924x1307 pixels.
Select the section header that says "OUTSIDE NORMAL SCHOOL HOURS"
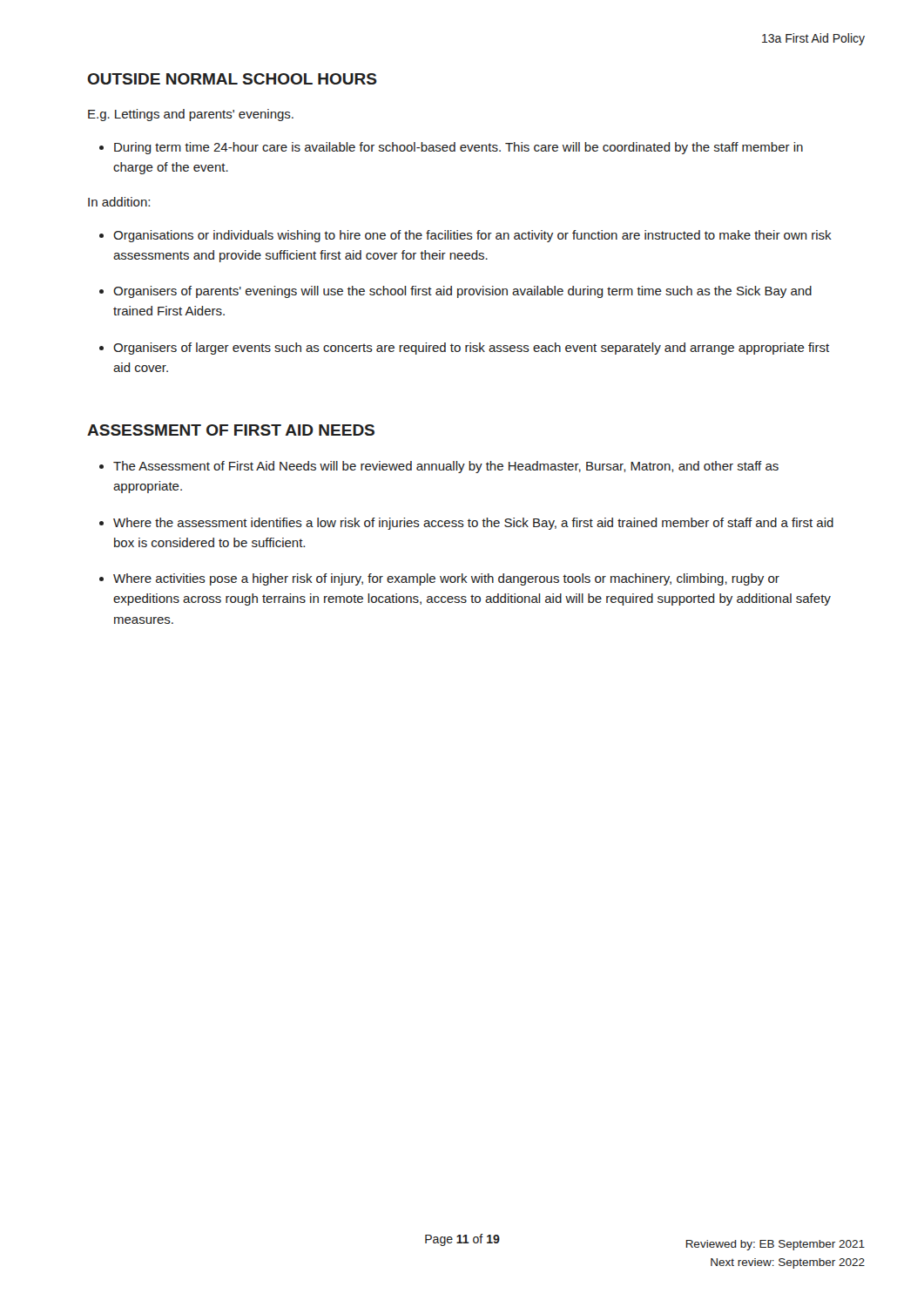click(232, 79)
